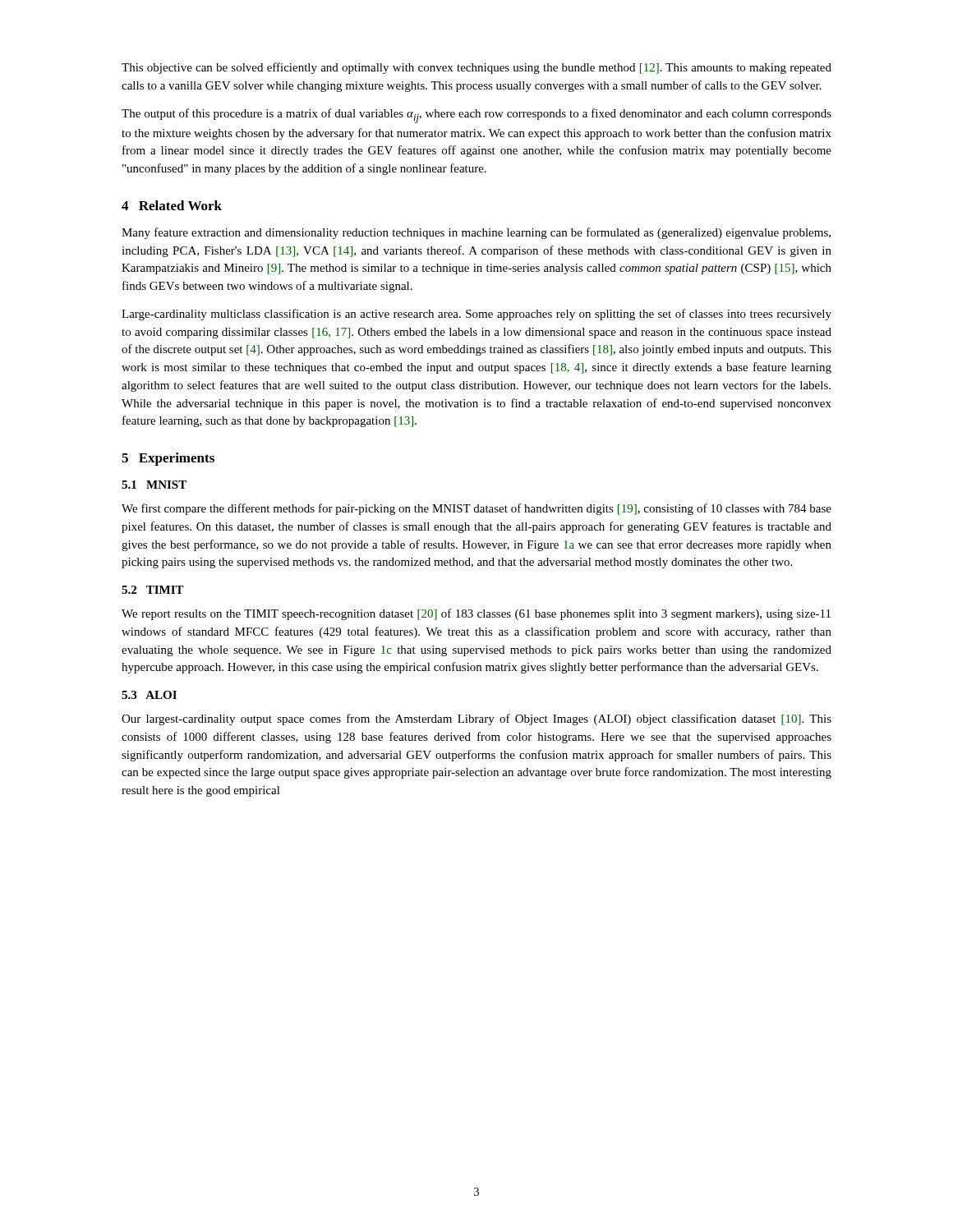953x1232 pixels.
Task: Navigate to the passage starting "Large-cardinality multiclass classification is an active research area."
Action: pyautogui.click(x=476, y=368)
